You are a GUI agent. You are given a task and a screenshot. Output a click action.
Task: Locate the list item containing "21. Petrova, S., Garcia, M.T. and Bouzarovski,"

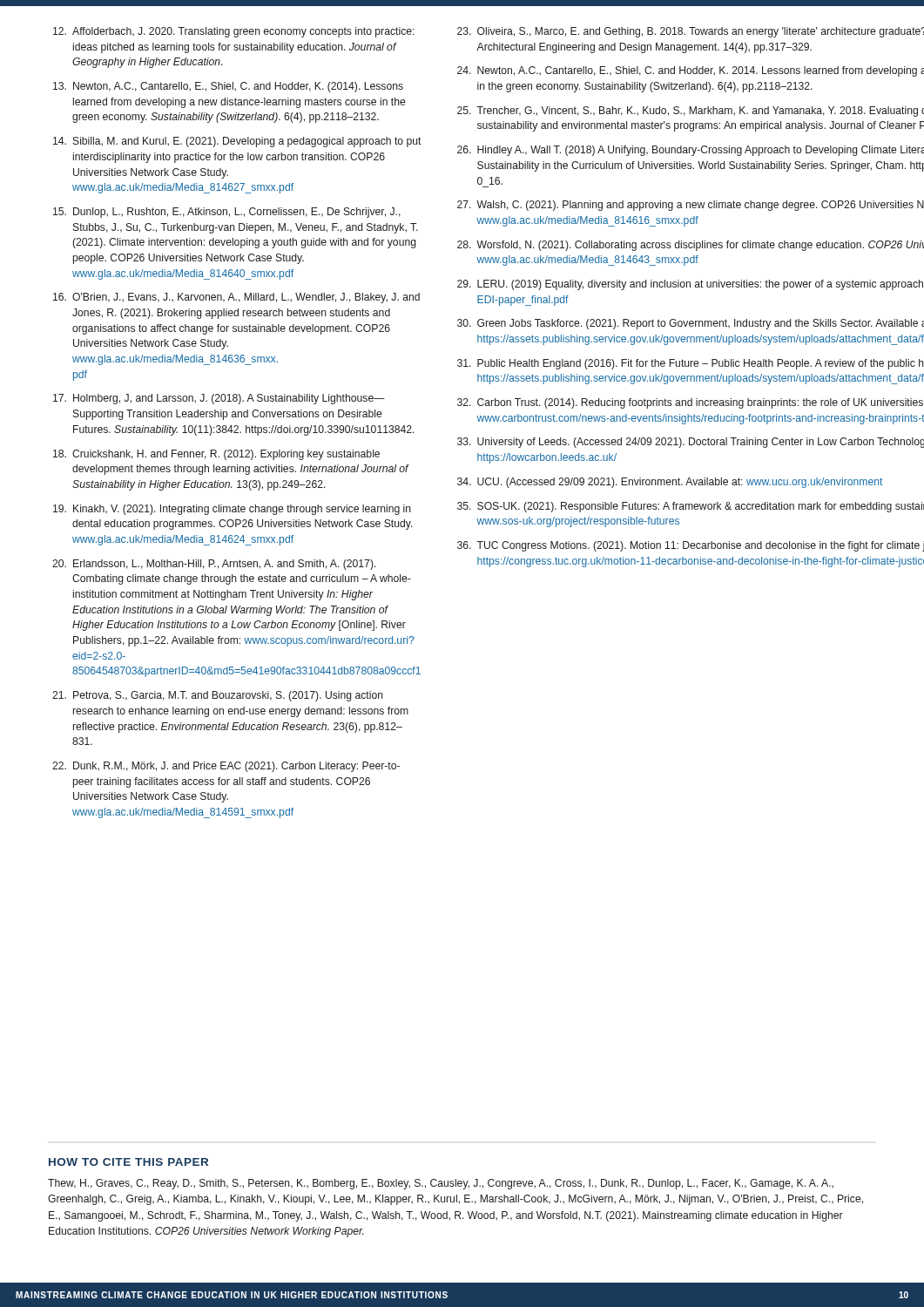234,719
